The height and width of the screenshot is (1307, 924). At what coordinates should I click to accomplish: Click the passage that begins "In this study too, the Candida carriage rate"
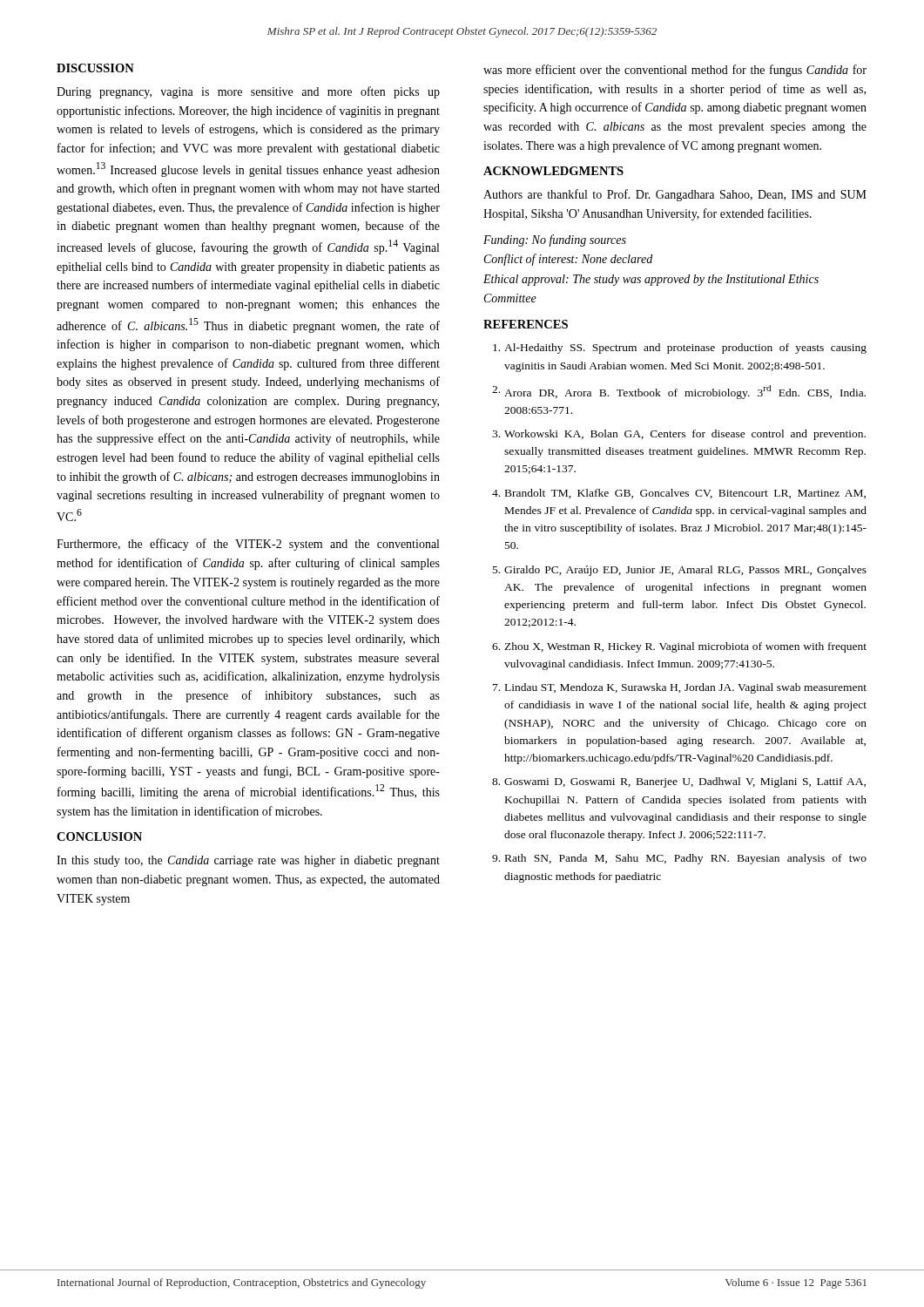coord(248,880)
